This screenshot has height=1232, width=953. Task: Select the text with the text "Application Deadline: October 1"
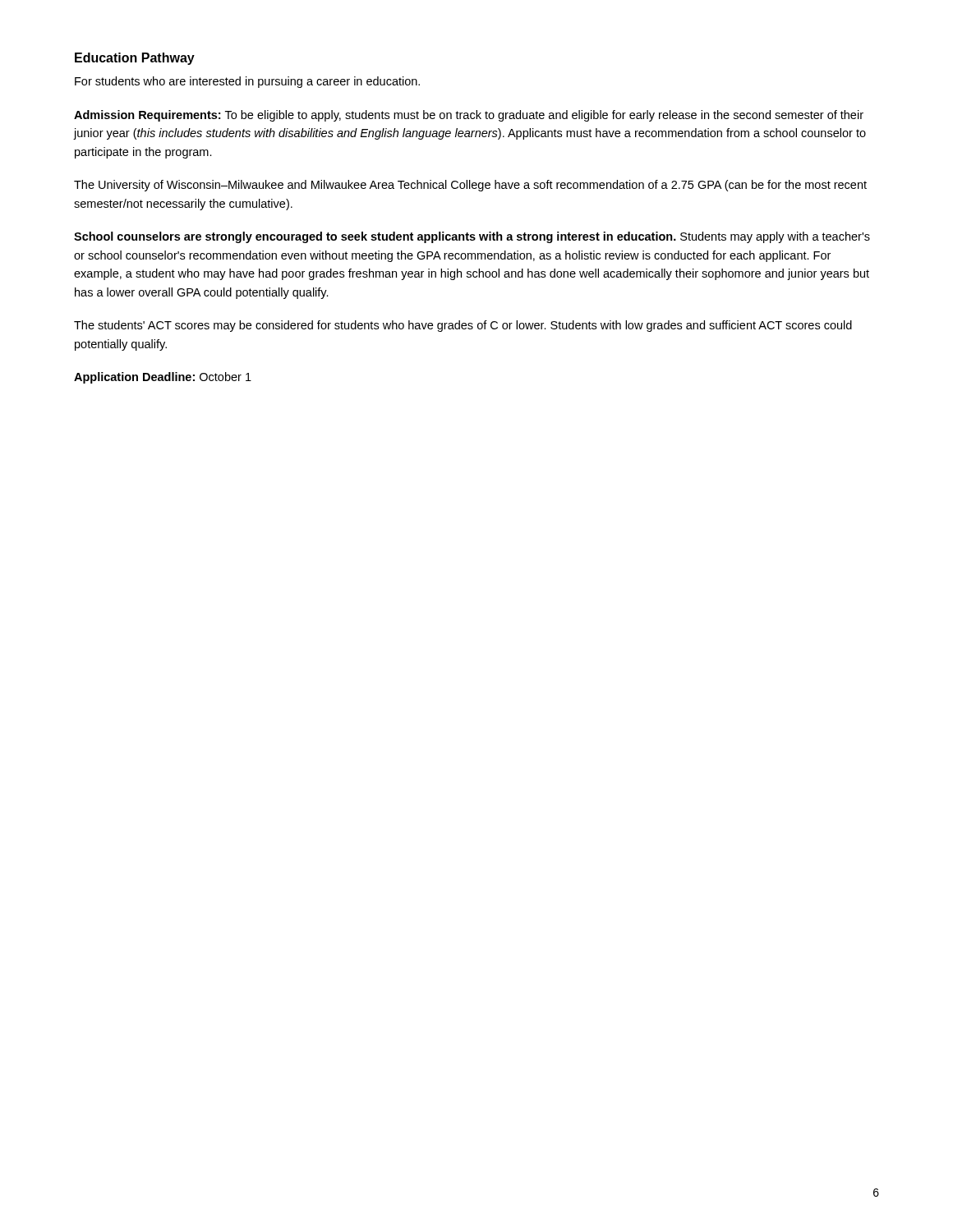(163, 377)
